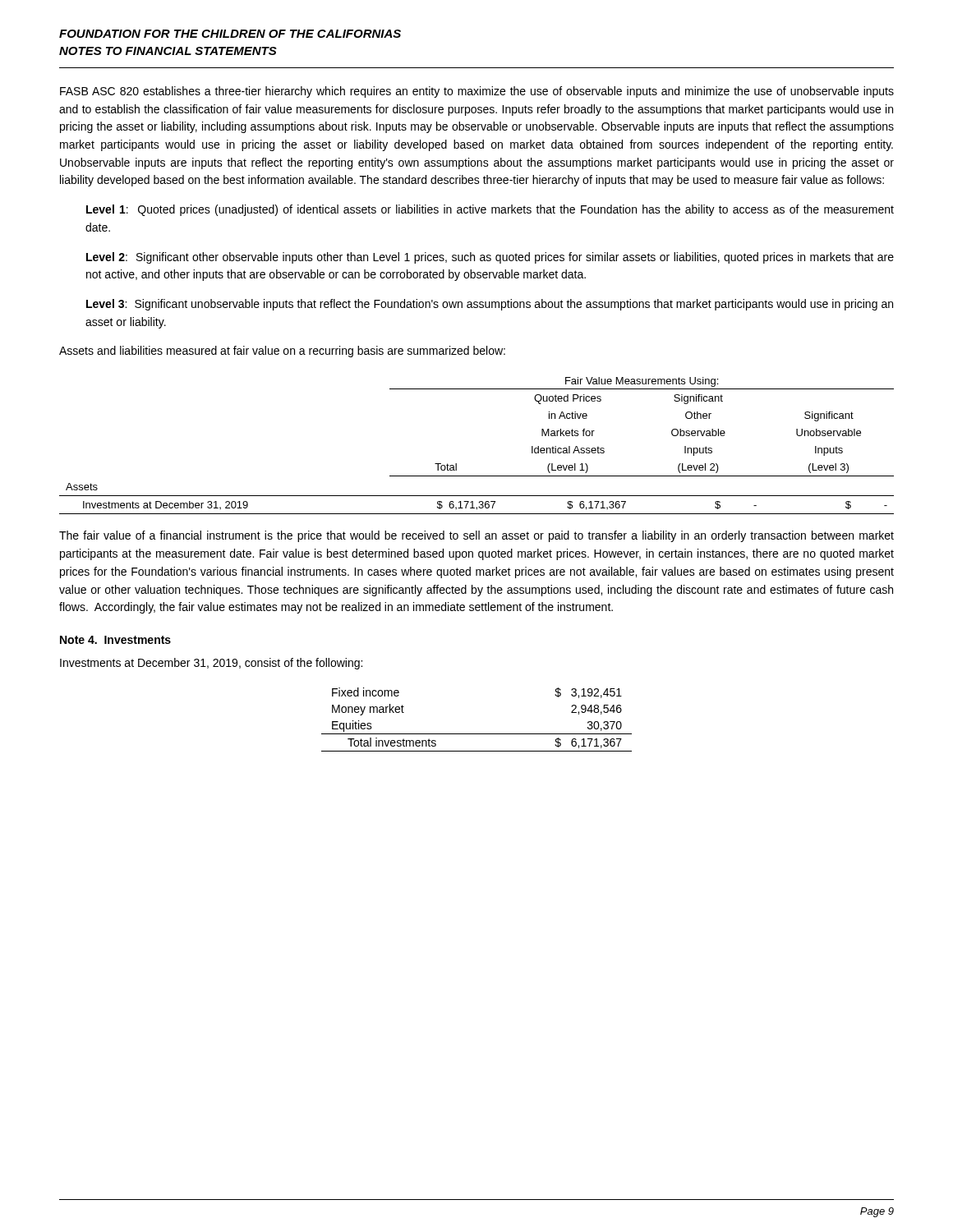This screenshot has width=953, height=1232.
Task: Select the passage starting "The fair value of a"
Action: [x=476, y=571]
